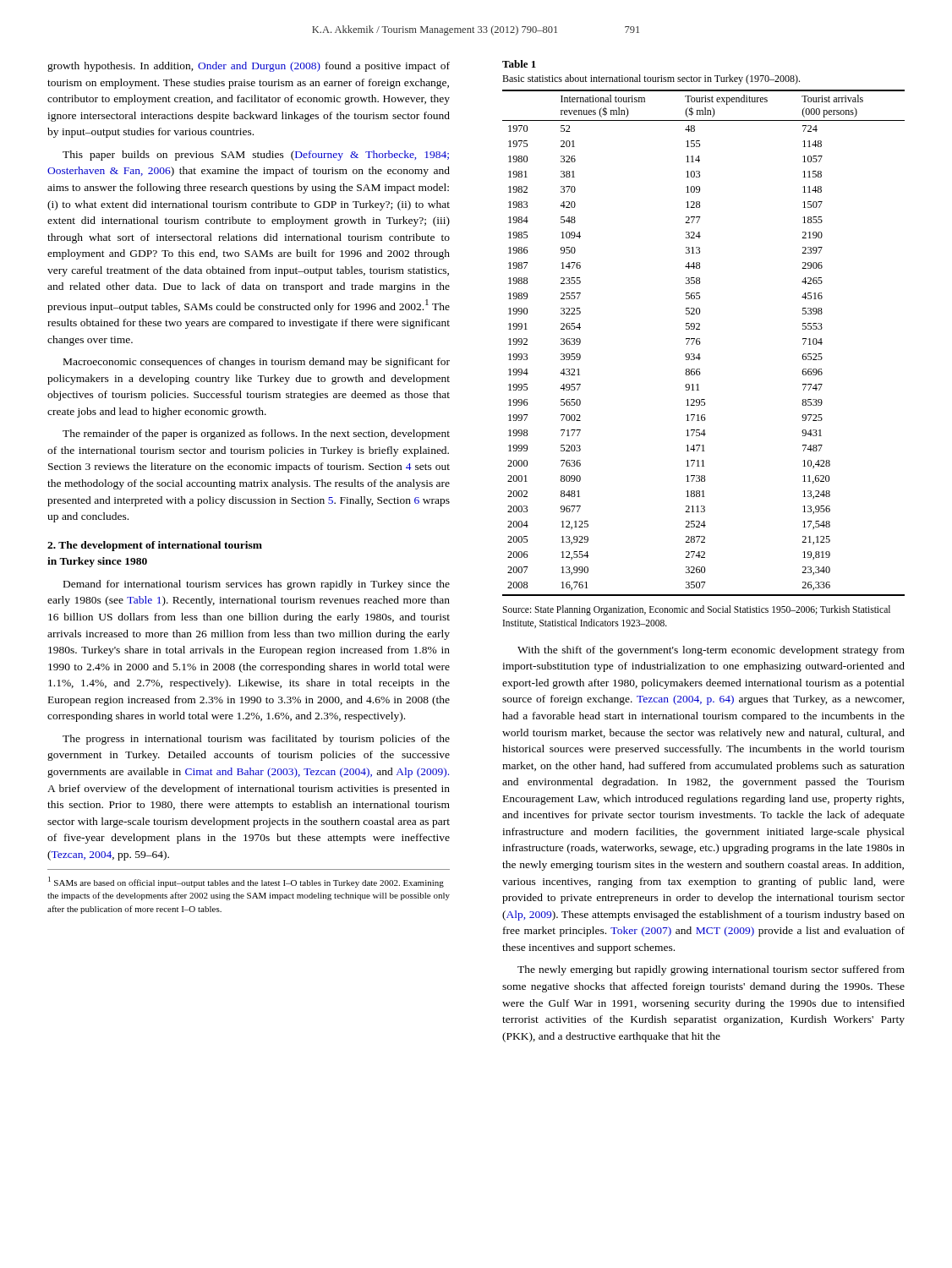This screenshot has height=1268, width=952.
Task: Click on the text block with the text "Macroeconomic consequences of changes in"
Action: pyautogui.click(x=249, y=386)
